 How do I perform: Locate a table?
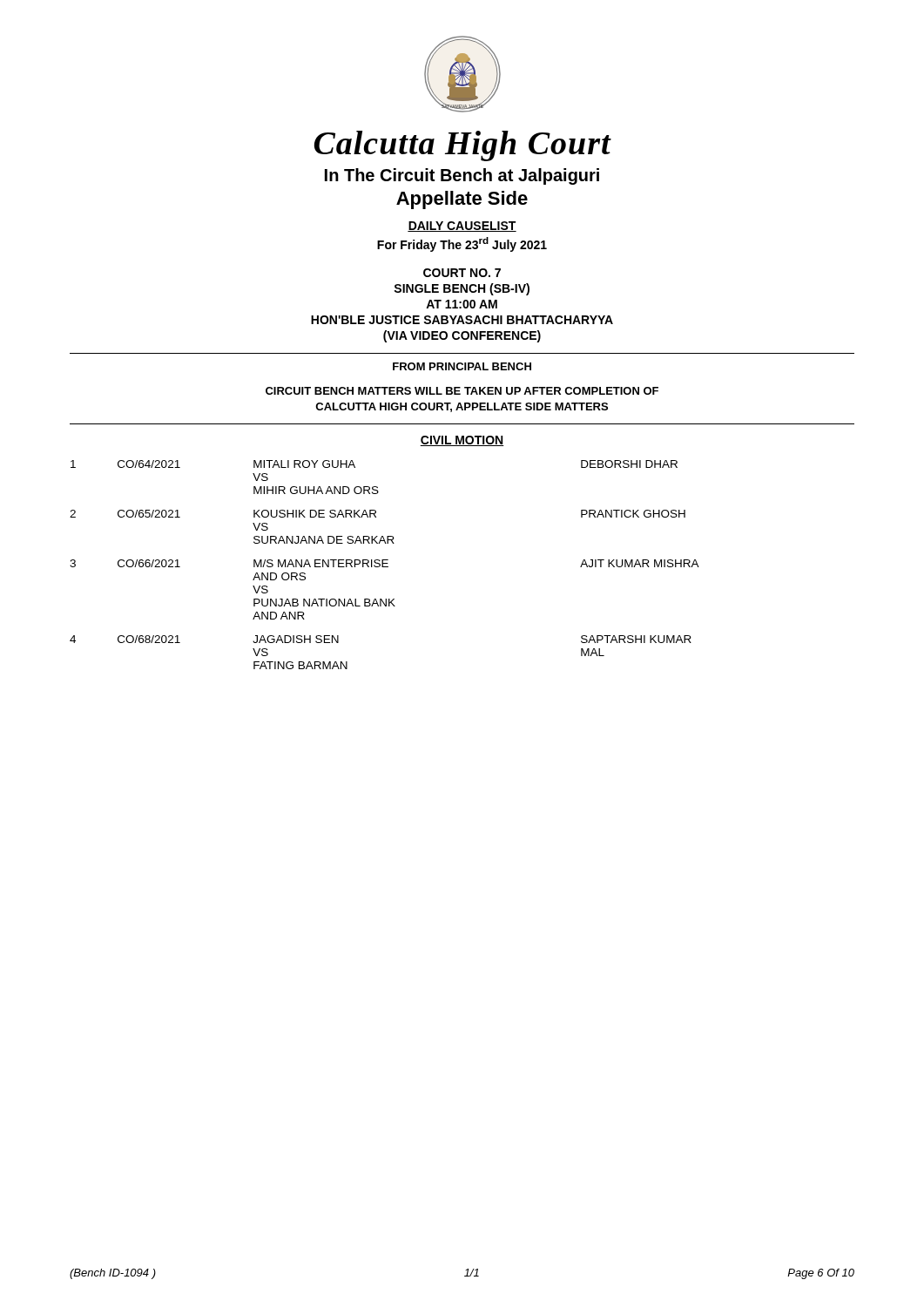tap(462, 567)
